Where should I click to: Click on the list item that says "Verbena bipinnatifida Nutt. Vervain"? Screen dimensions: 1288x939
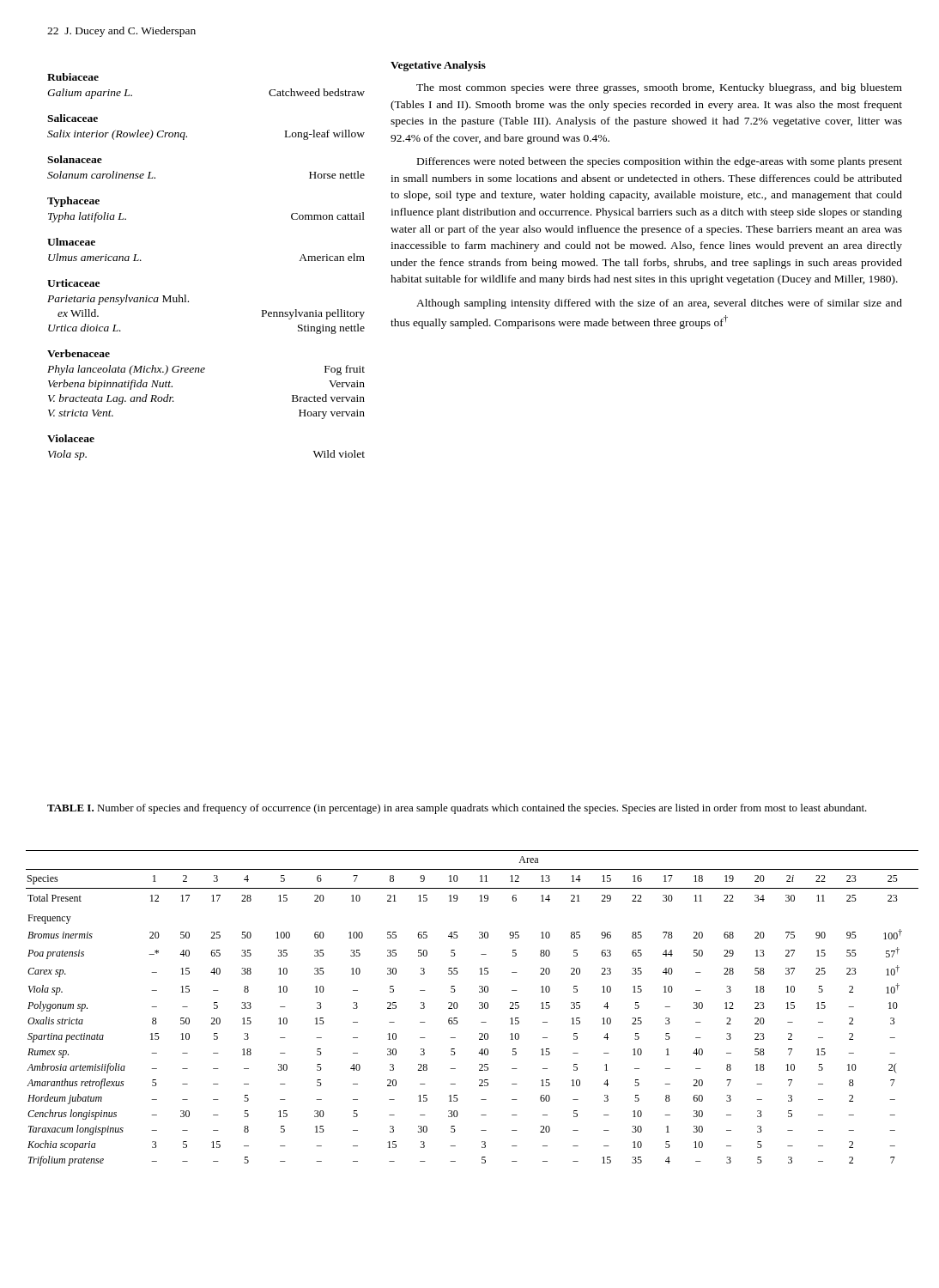pyautogui.click(x=109, y=383)
